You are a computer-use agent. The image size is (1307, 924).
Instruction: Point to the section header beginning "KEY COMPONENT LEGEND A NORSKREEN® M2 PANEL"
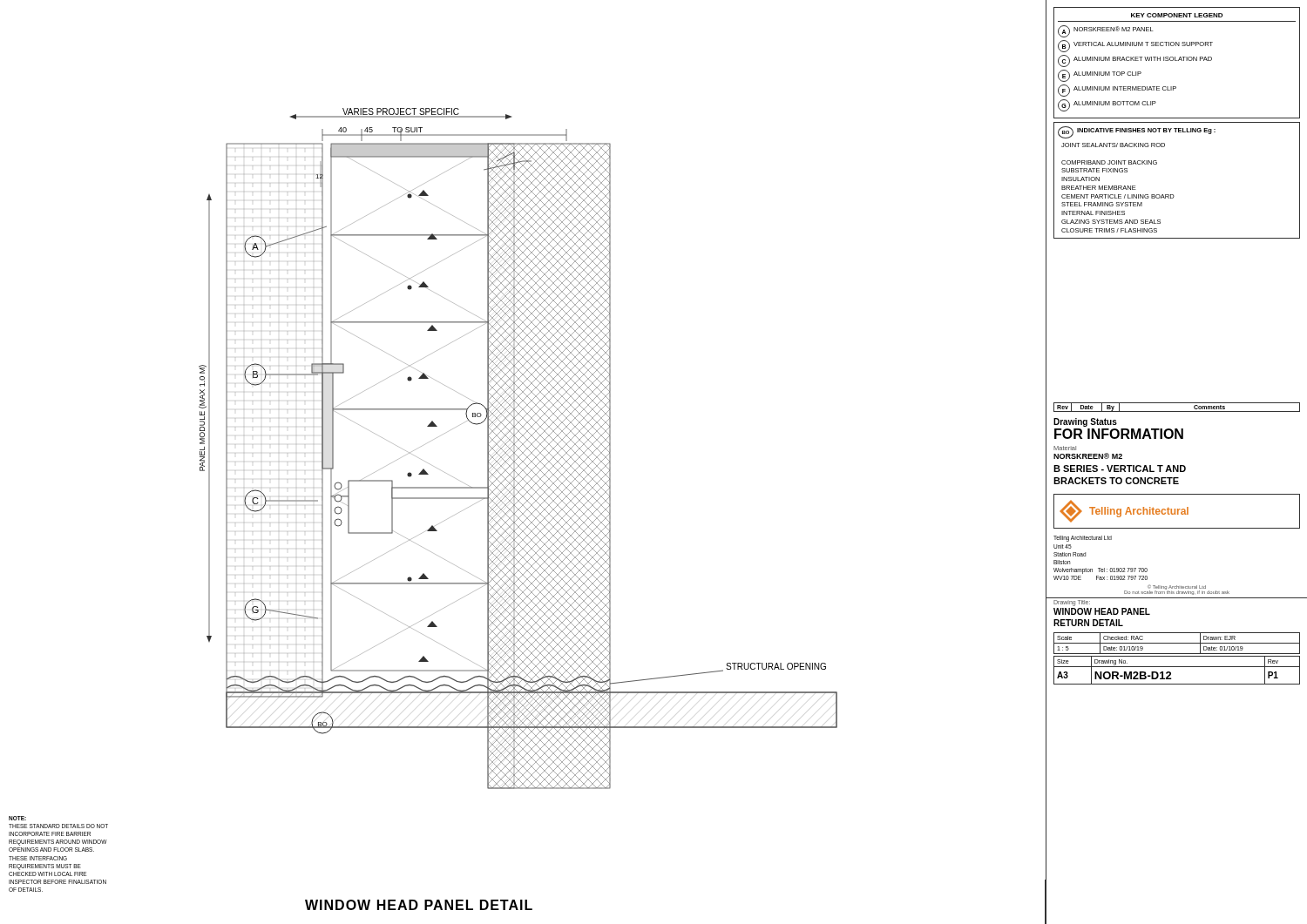point(1177,61)
